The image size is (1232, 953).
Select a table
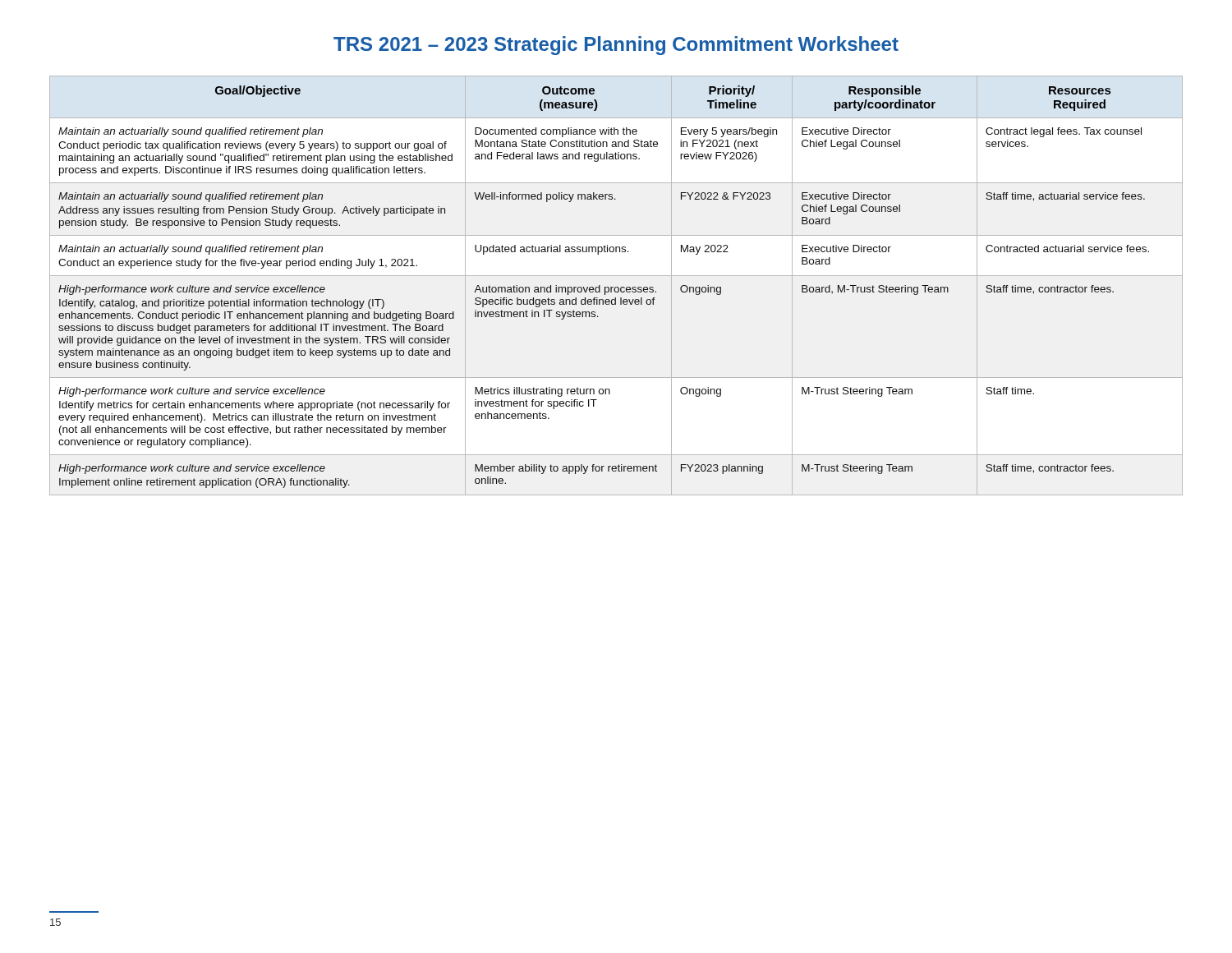pyautogui.click(x=616, y=285)
